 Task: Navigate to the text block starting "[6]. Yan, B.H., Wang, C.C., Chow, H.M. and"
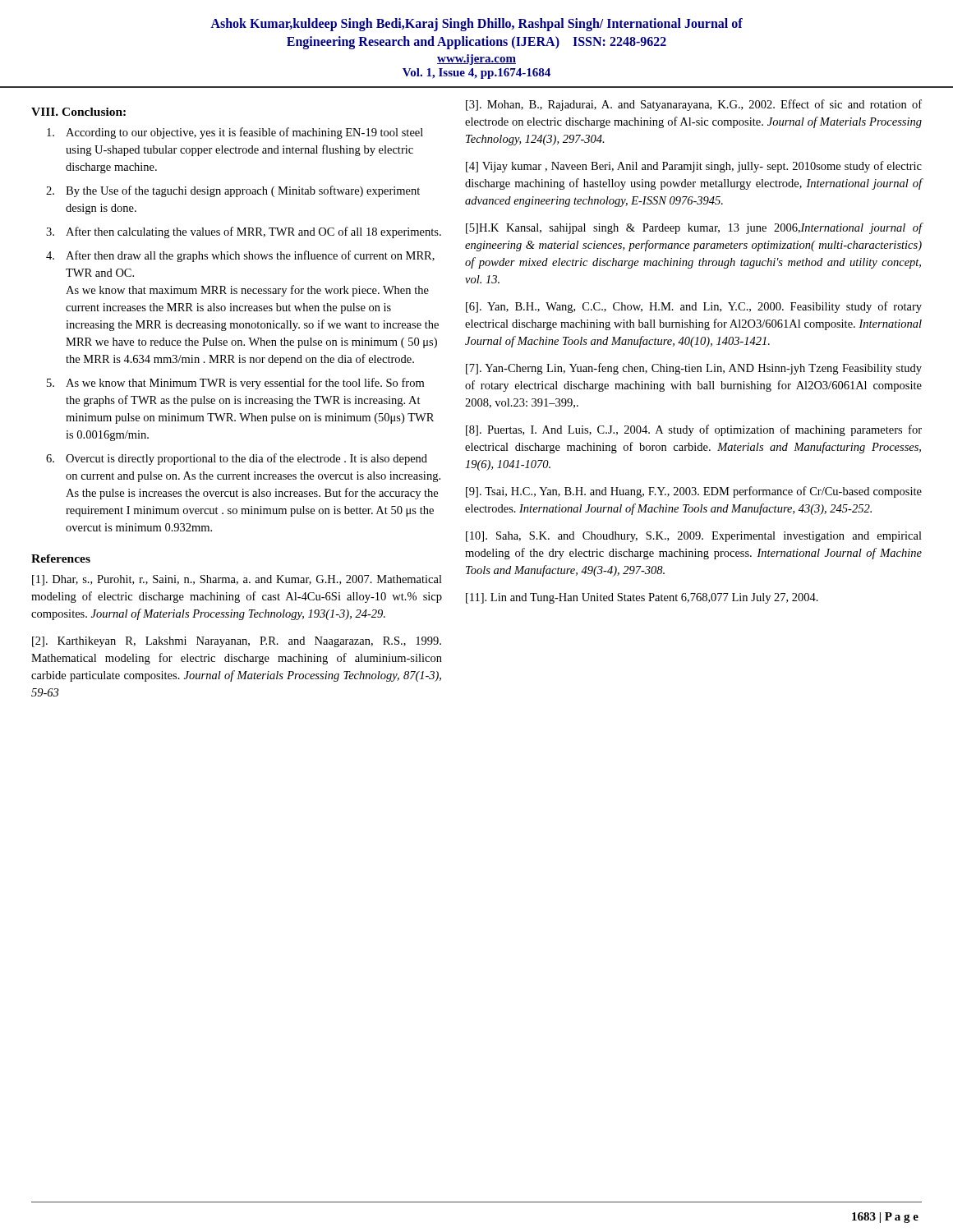[693, 324]
